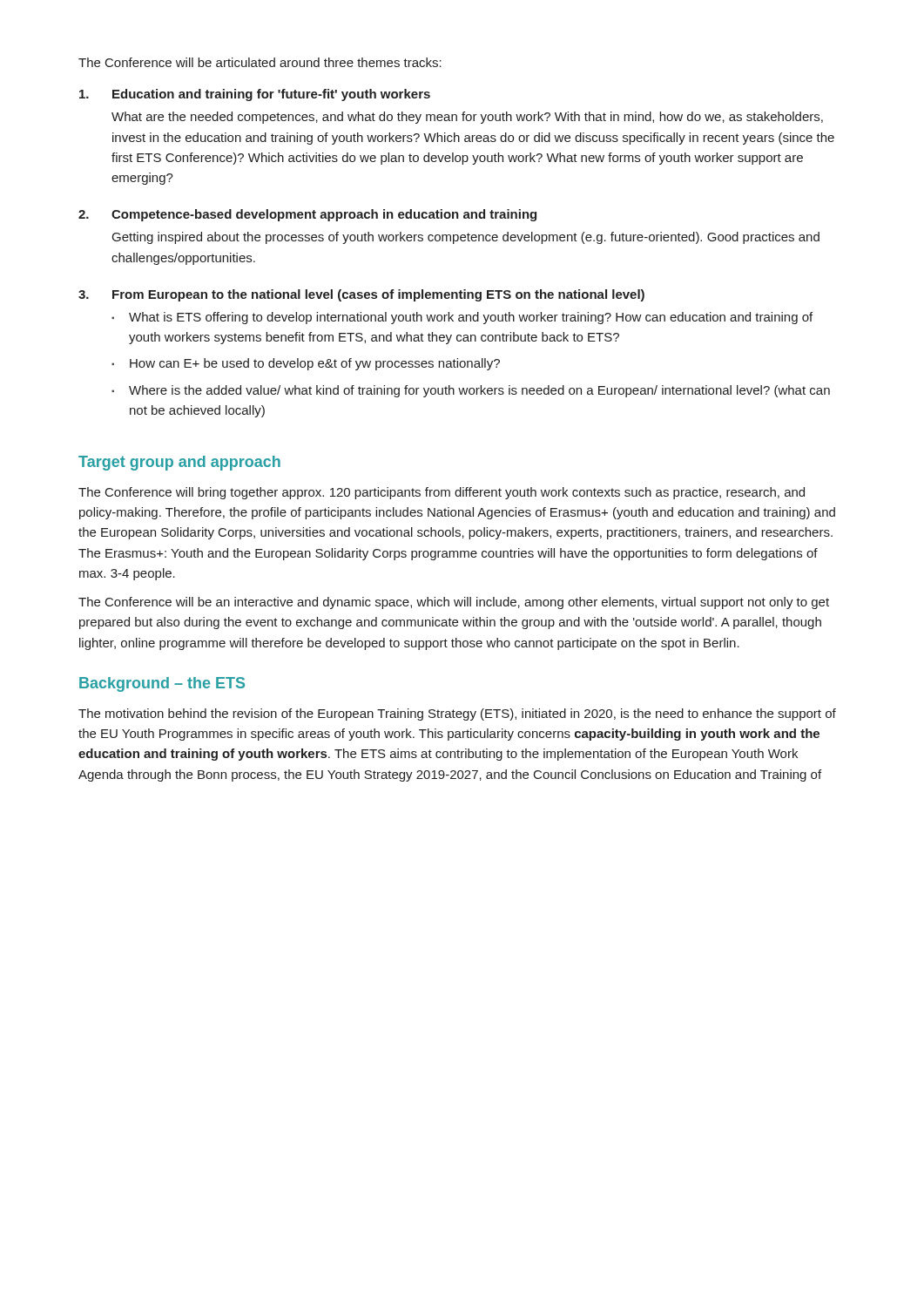The height and width of the screenshot is (1307, 924).
Task: Click on the region starting "Education and training for 'future-fit' youth workers What"
Action: click(462, 139)
